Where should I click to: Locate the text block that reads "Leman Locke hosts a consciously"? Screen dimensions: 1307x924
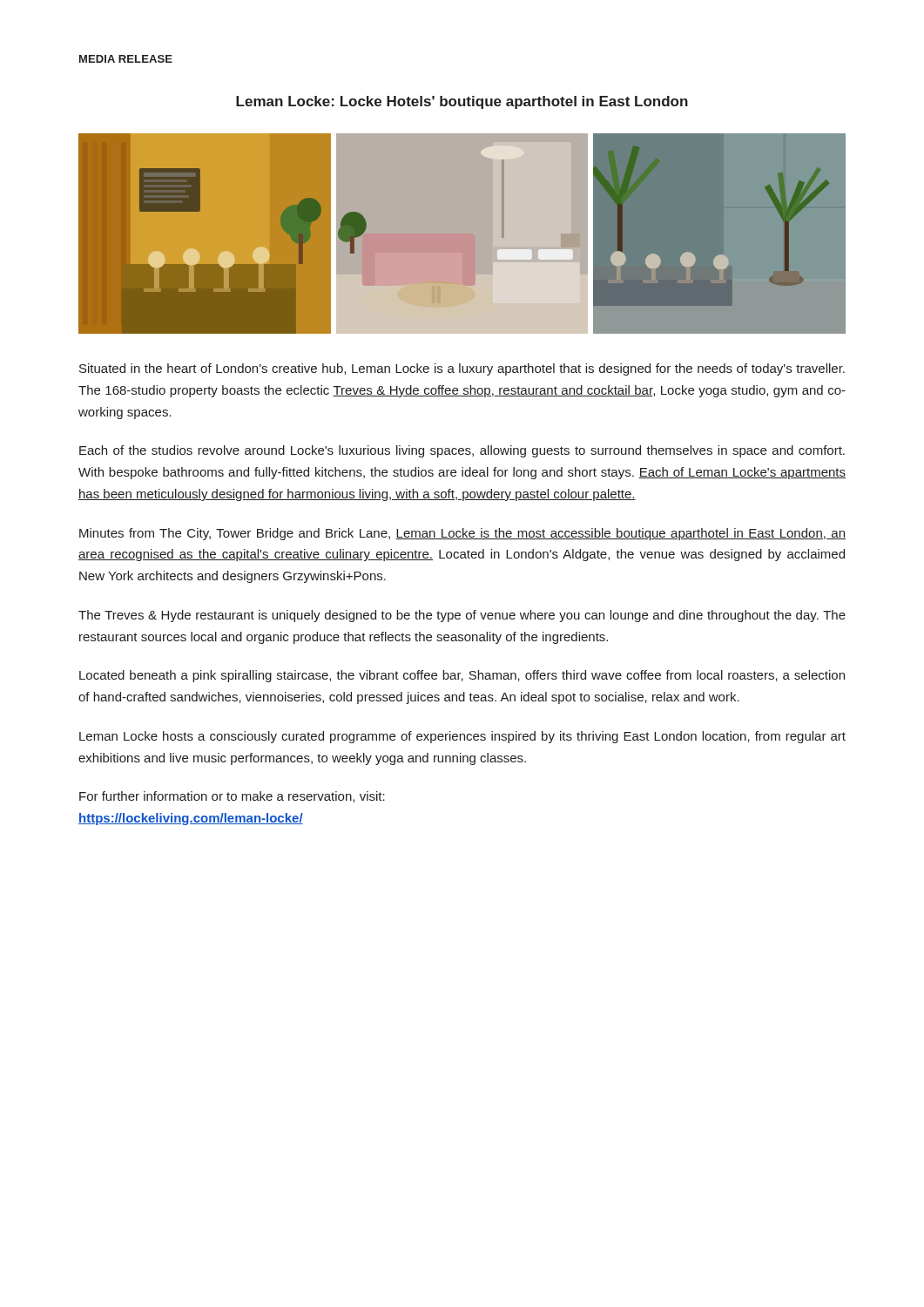[x=462, y=746]
